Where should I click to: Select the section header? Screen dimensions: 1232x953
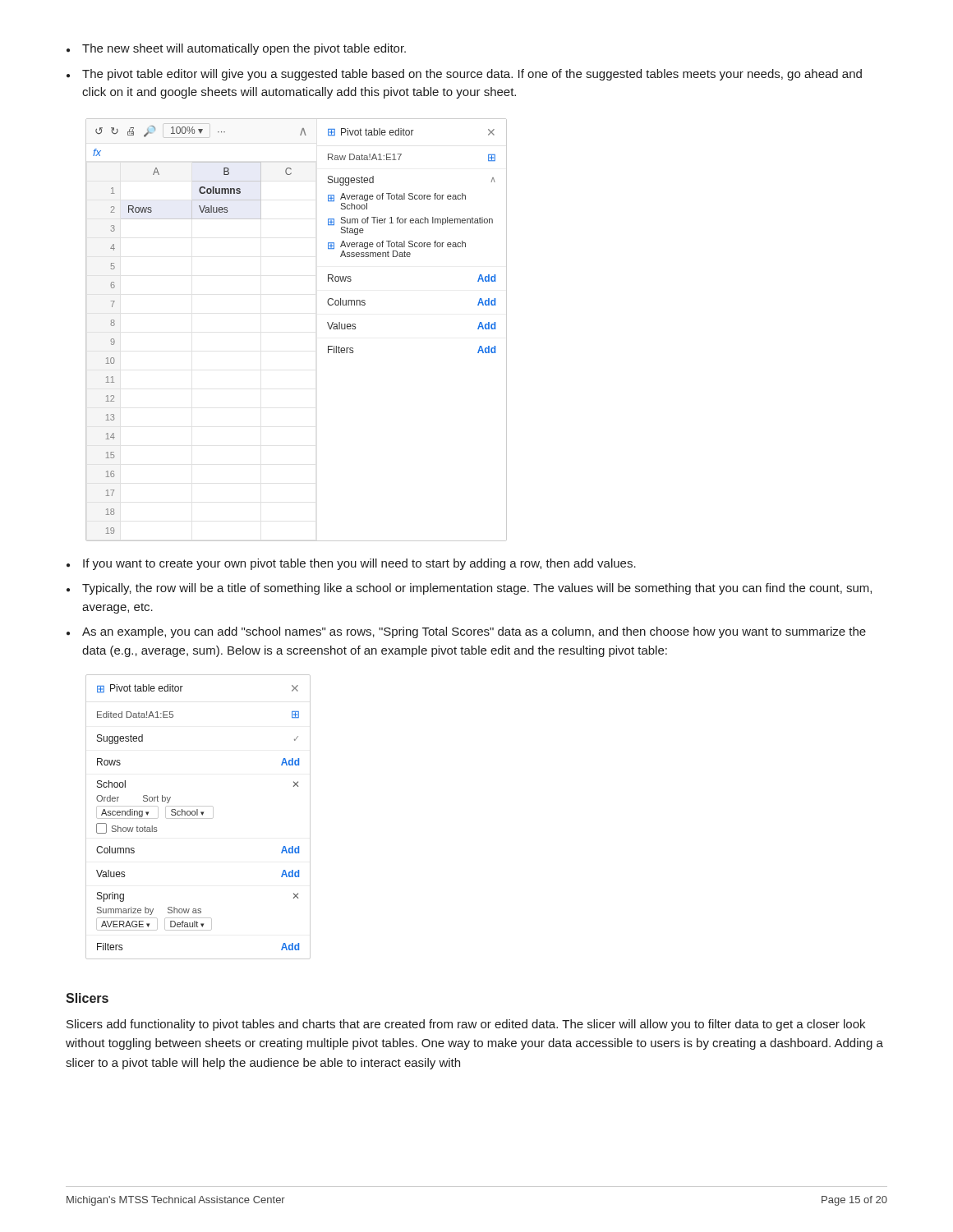click(x=87, y=998)
